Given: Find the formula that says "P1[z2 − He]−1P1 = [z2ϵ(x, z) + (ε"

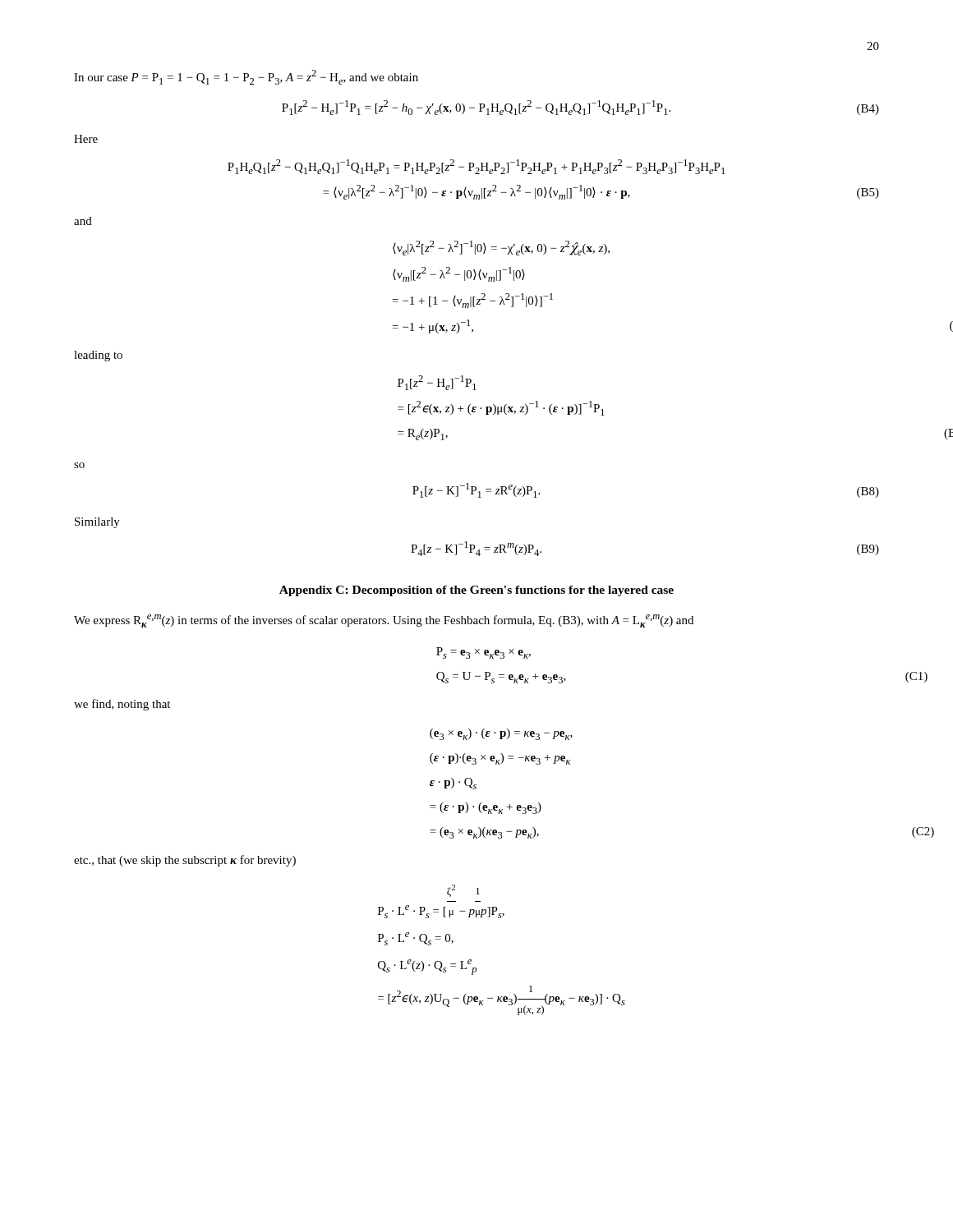Looking at the screenshot, I should 437,383.
